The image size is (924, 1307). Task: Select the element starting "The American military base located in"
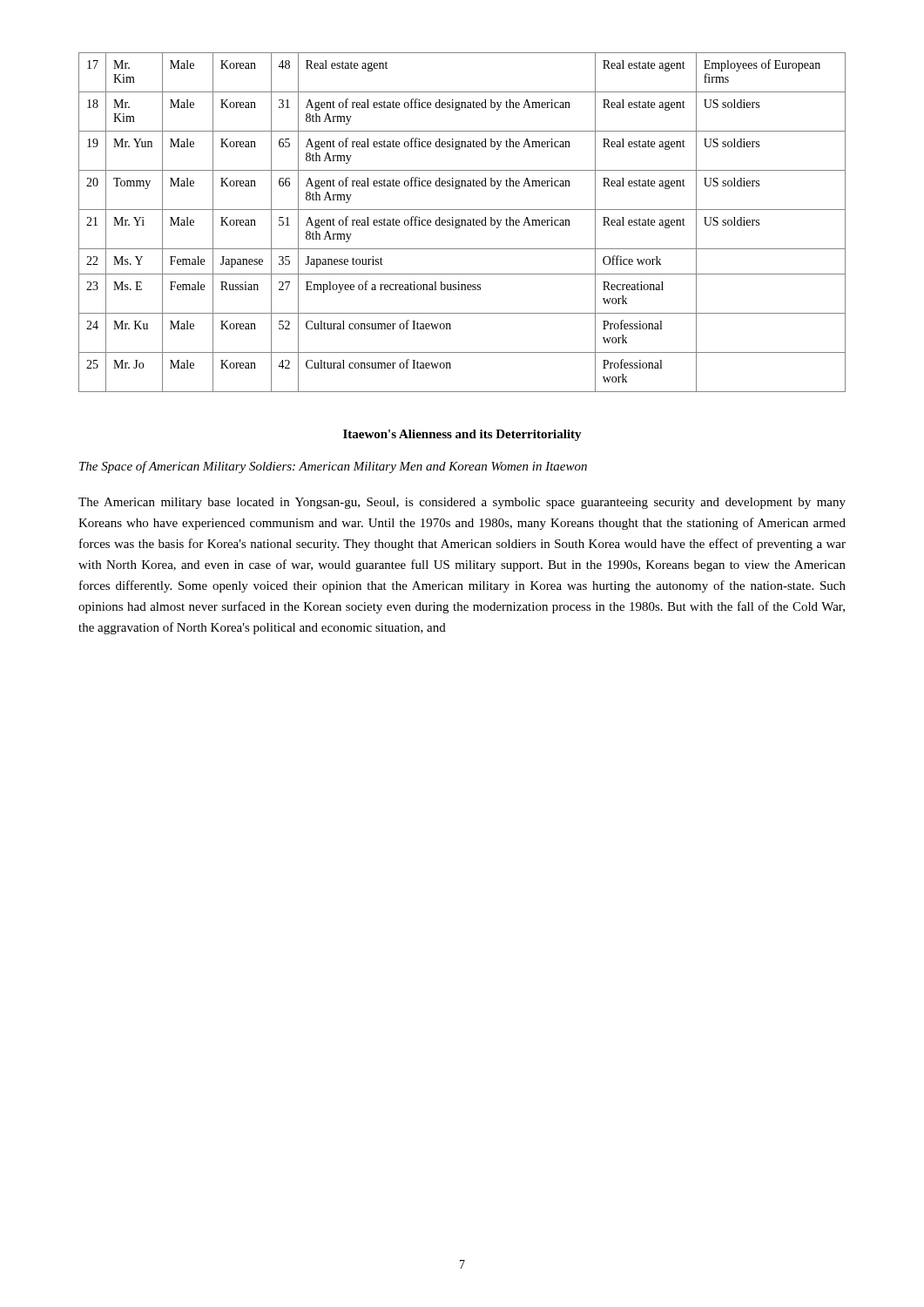coord(462,565)
